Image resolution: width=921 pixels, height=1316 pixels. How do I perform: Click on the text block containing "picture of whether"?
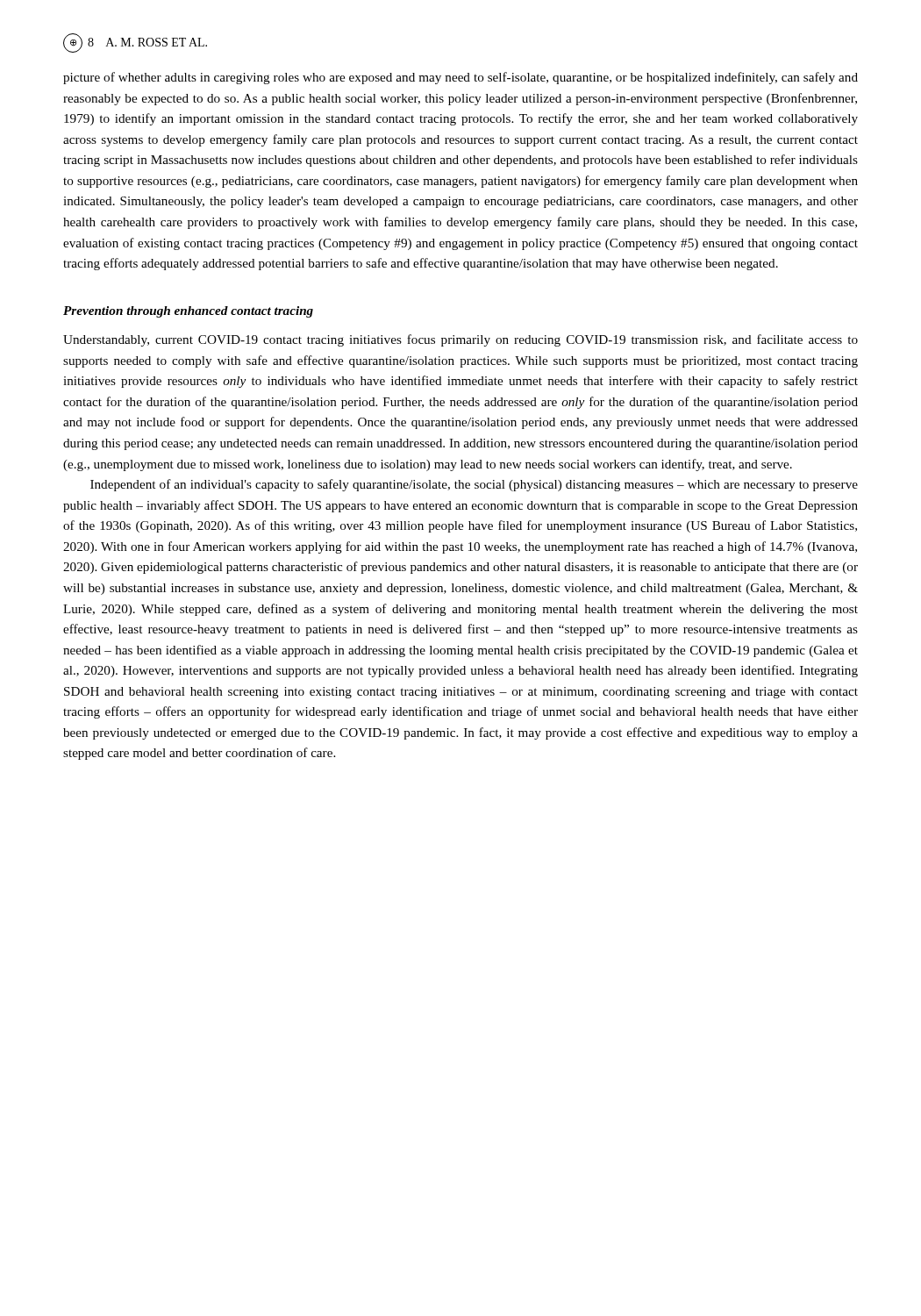pyautogui.click(x=460, y=170)
